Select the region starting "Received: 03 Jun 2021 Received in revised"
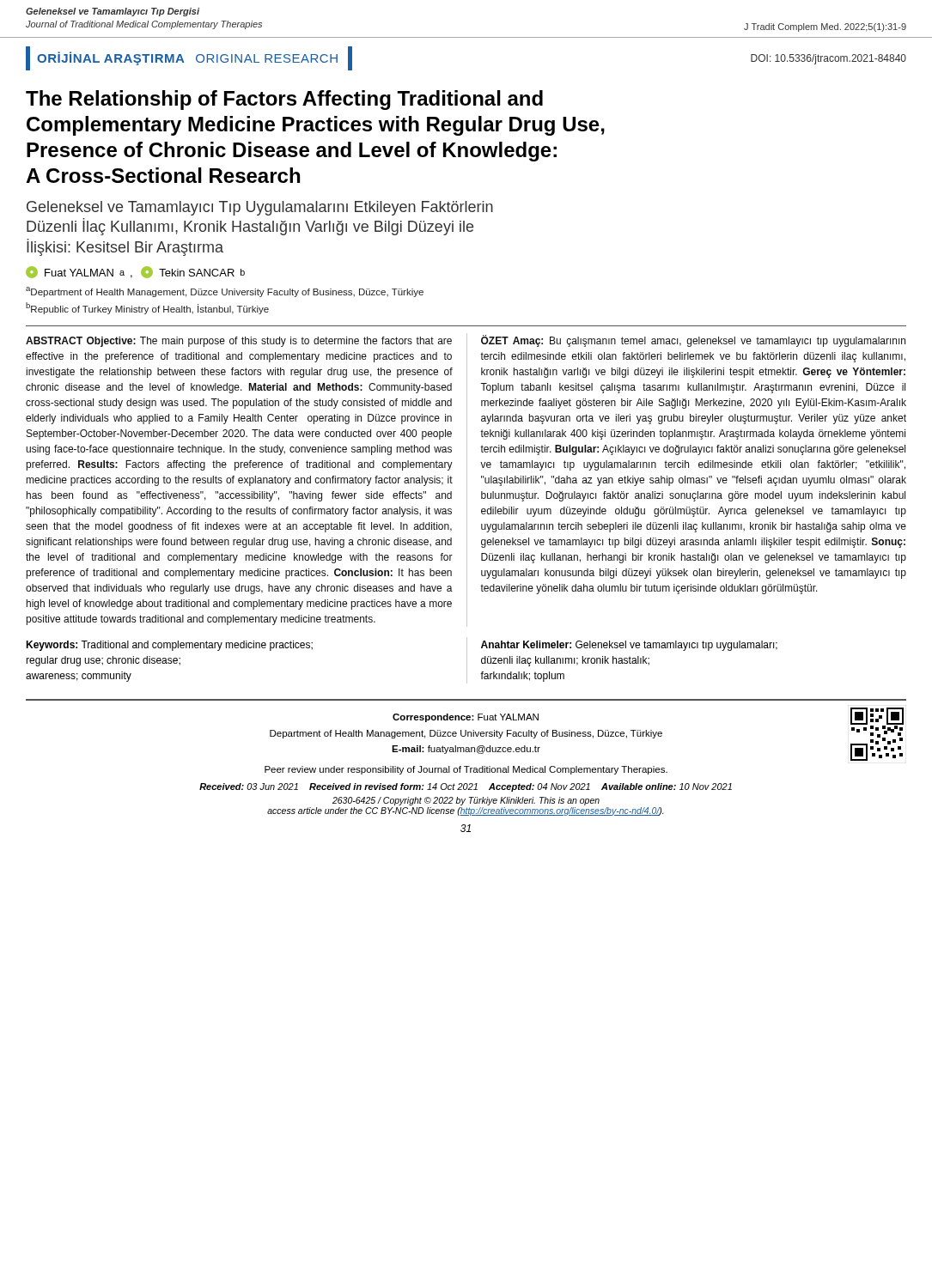The width and height of the screenshot is (932, 1288). point(466,786)
